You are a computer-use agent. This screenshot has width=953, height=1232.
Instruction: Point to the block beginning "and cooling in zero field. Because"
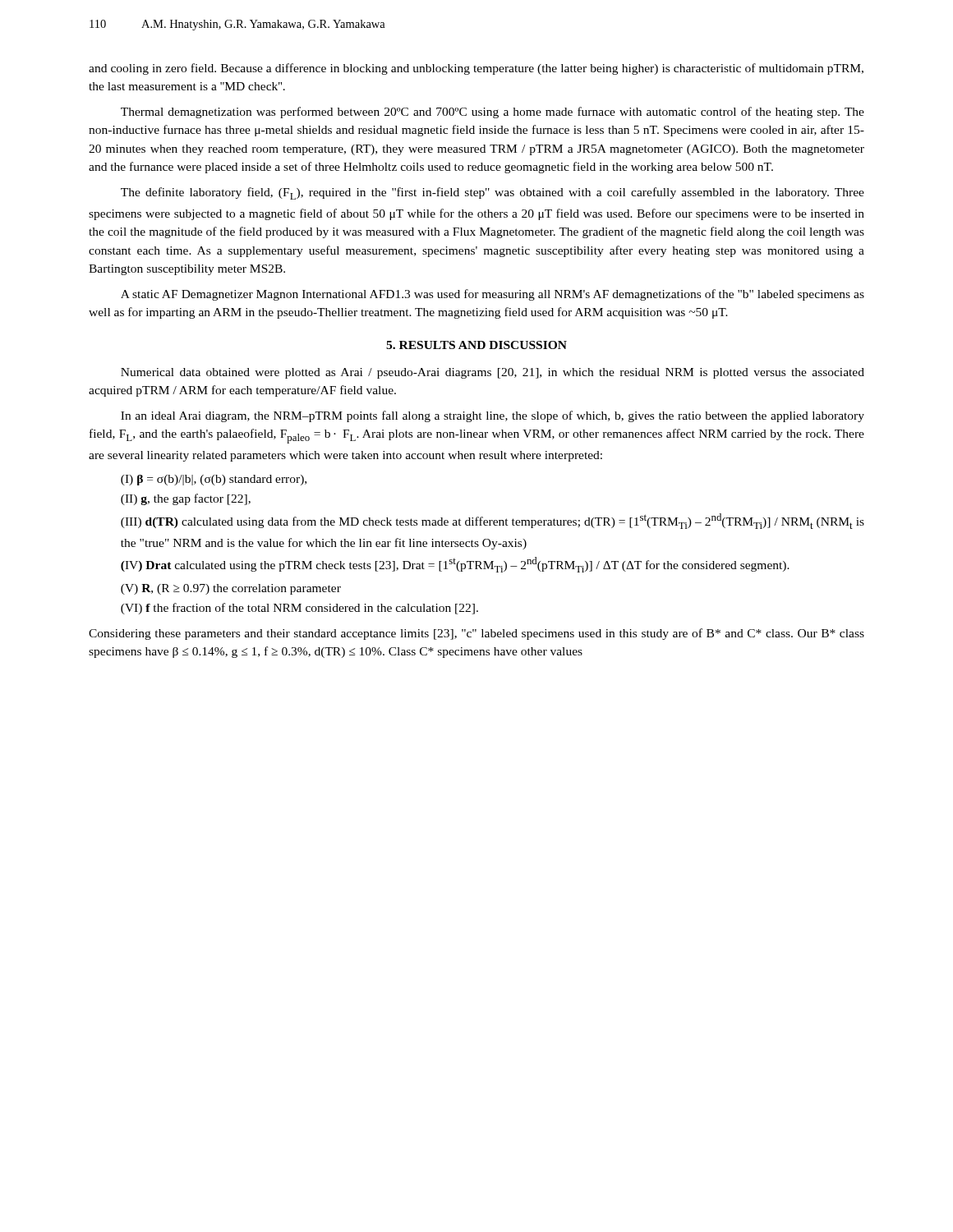(x=476, y=77)
